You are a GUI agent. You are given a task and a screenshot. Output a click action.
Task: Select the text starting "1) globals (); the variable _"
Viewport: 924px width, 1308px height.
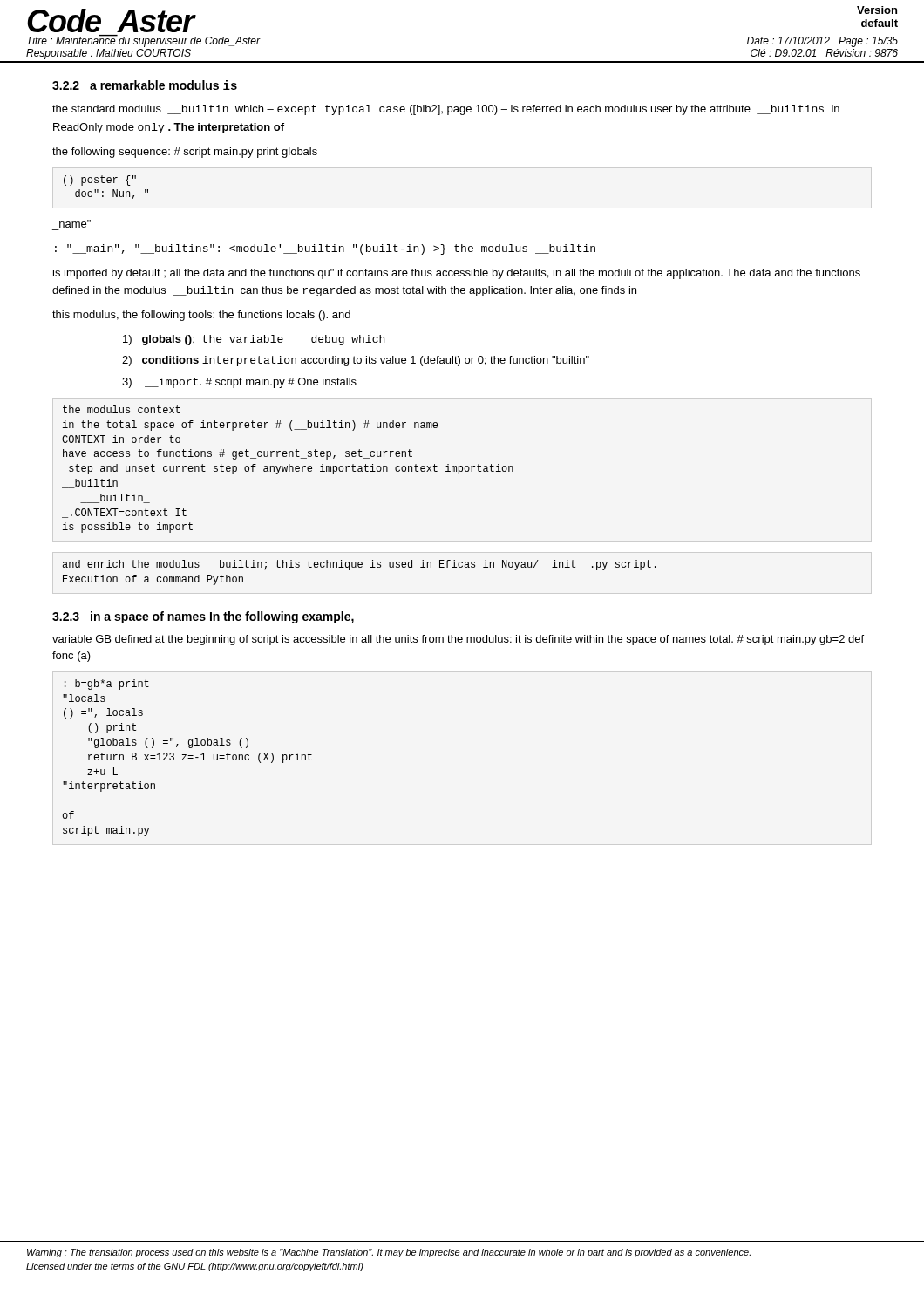point(254,339)
